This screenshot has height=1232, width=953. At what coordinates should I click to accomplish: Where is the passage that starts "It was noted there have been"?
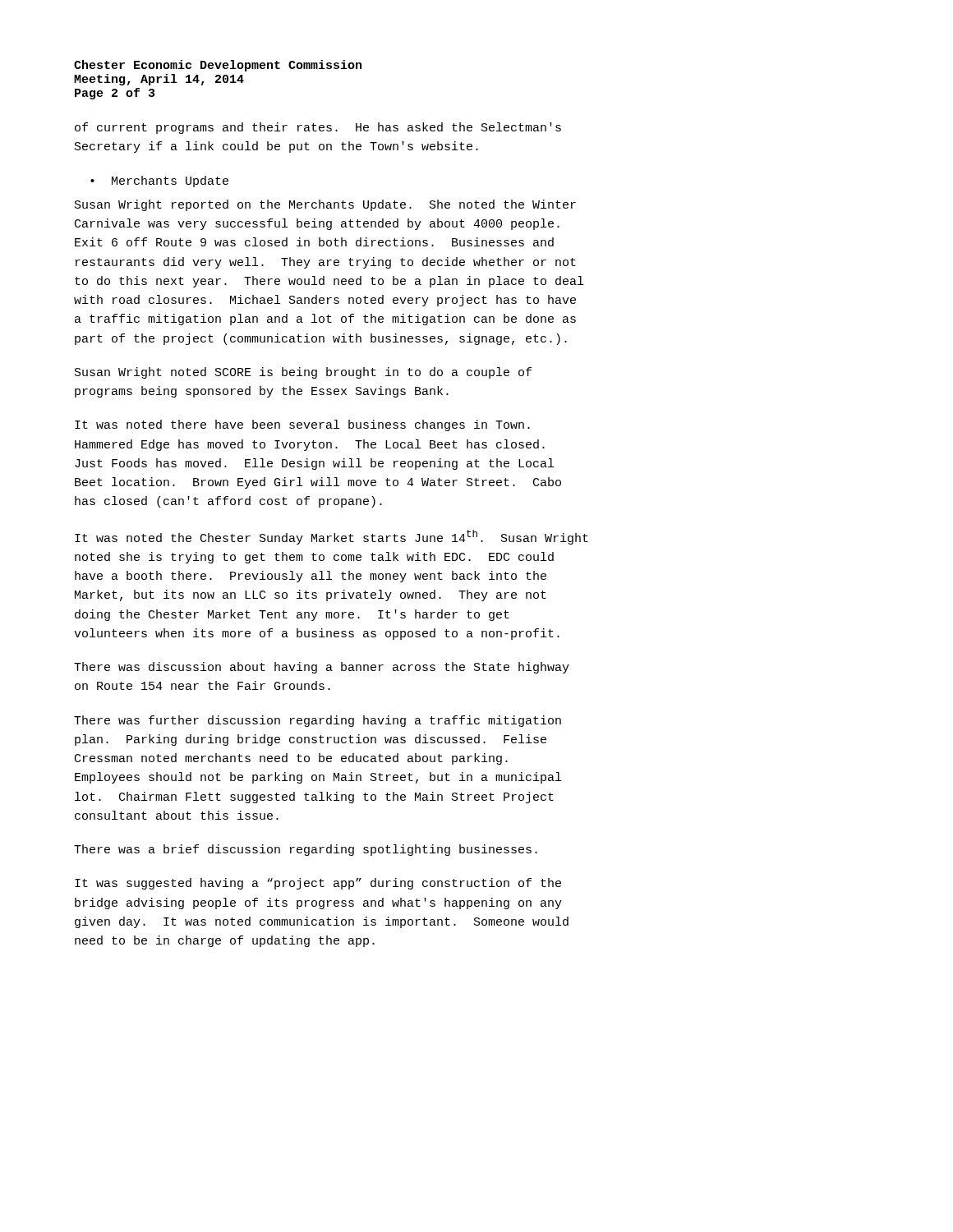[x=318, y=464]
